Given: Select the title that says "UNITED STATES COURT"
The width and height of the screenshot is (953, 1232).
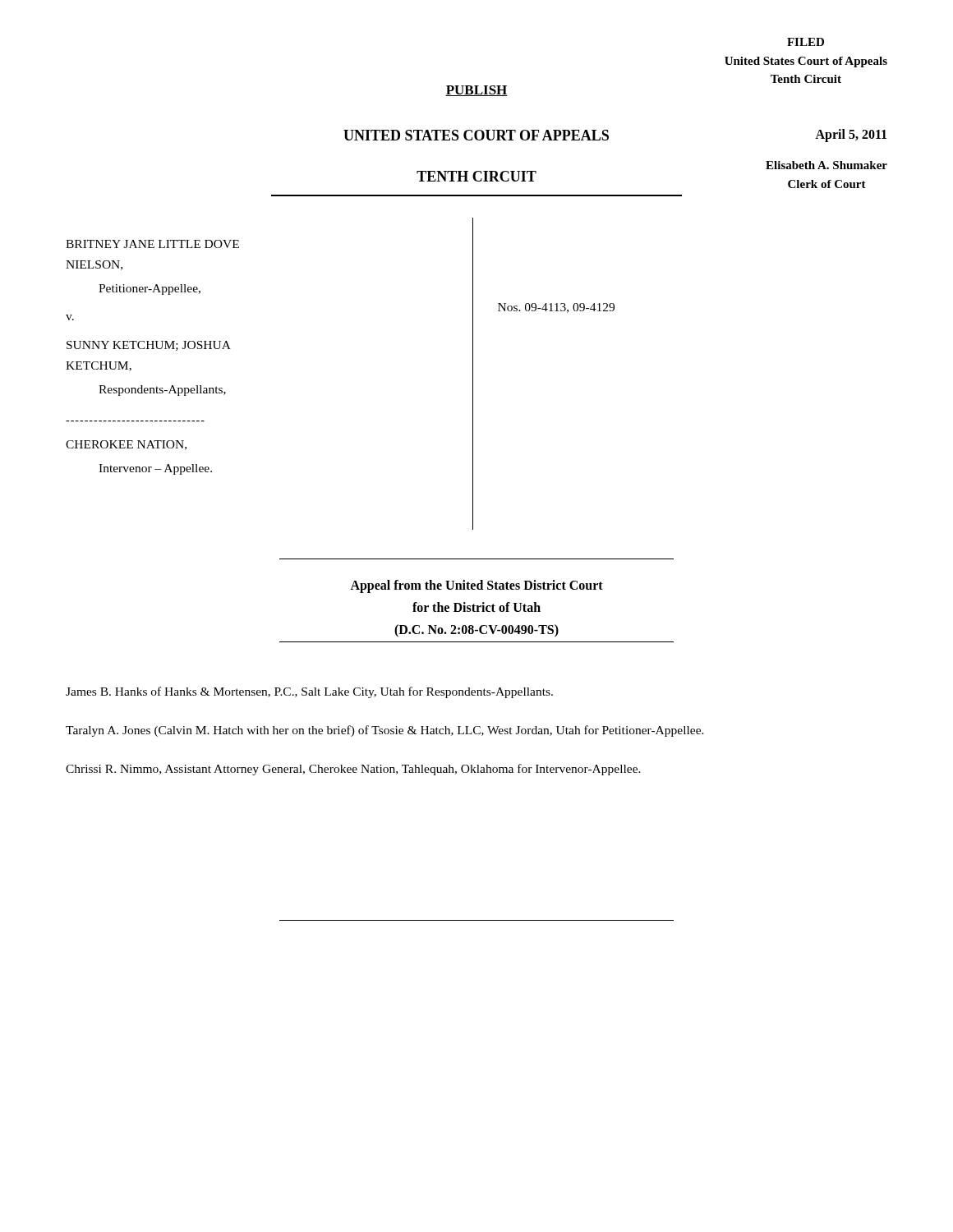Looking at the screenshot, I should (476, 136).
